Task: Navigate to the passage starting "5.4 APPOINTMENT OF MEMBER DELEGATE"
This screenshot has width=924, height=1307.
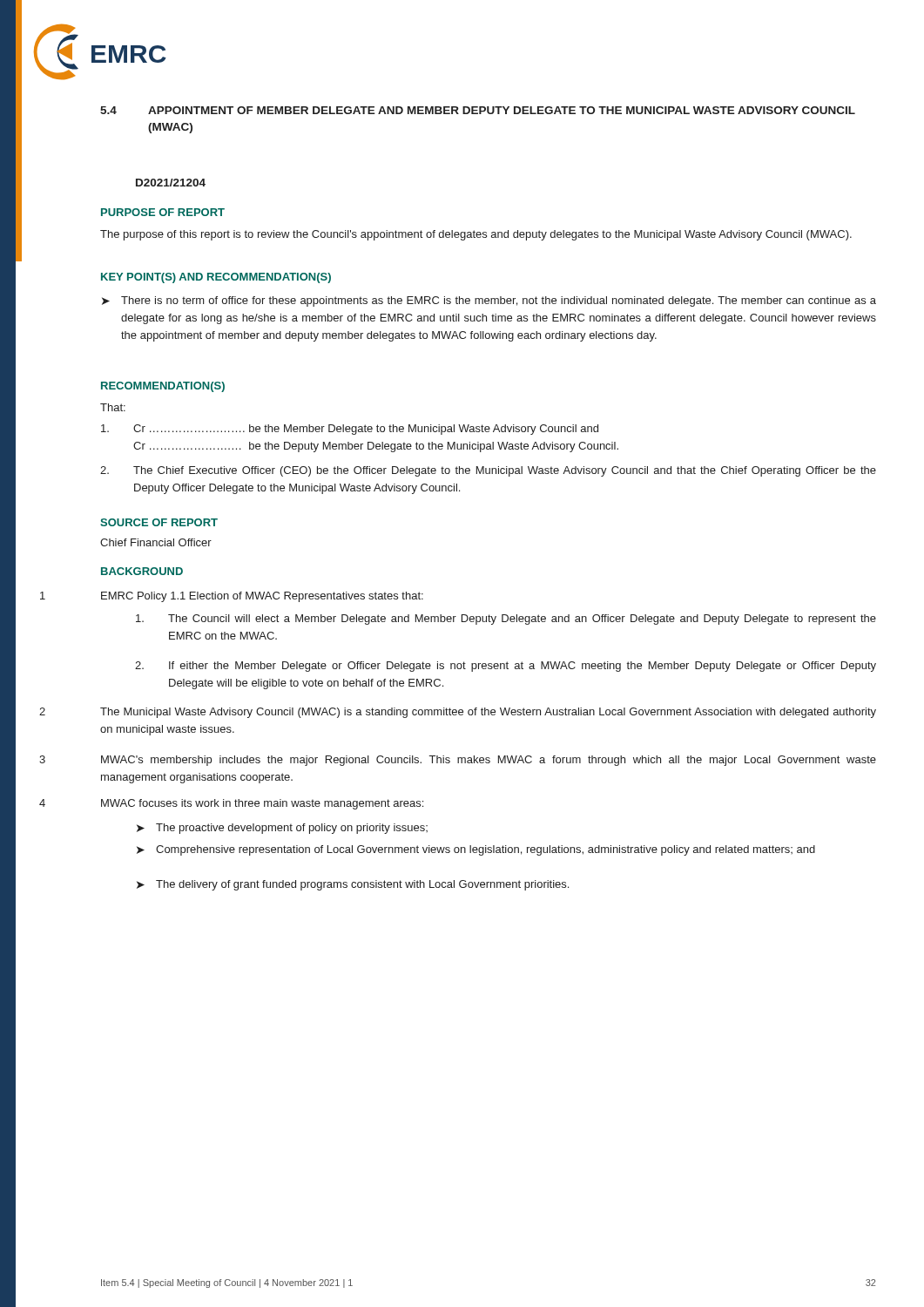Action: click(488, 119)
